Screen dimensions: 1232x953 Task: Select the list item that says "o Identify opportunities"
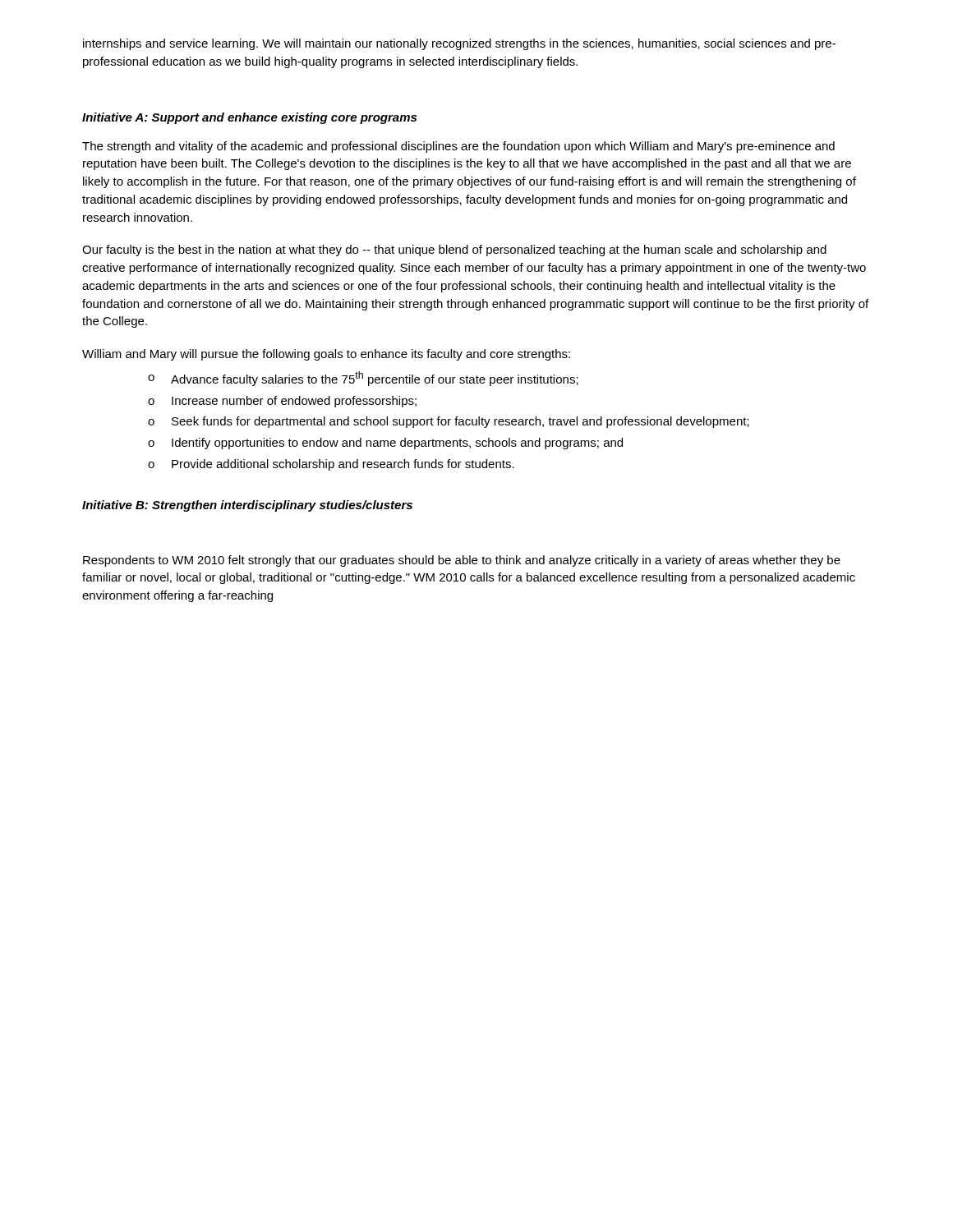pyautogui.click(x=509, y=443)
